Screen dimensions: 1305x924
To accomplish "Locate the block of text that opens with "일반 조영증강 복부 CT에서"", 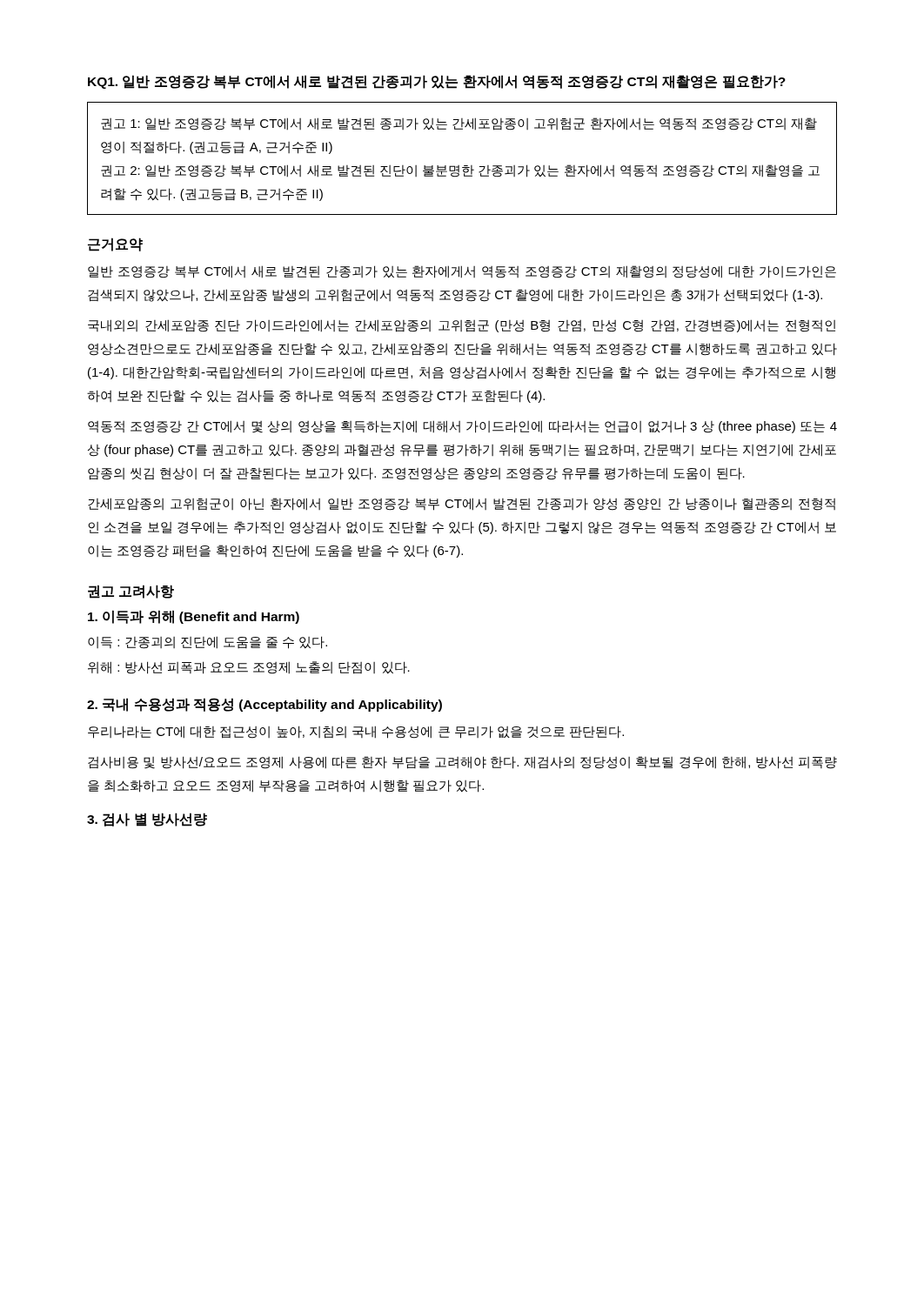I will pos(462,283).
